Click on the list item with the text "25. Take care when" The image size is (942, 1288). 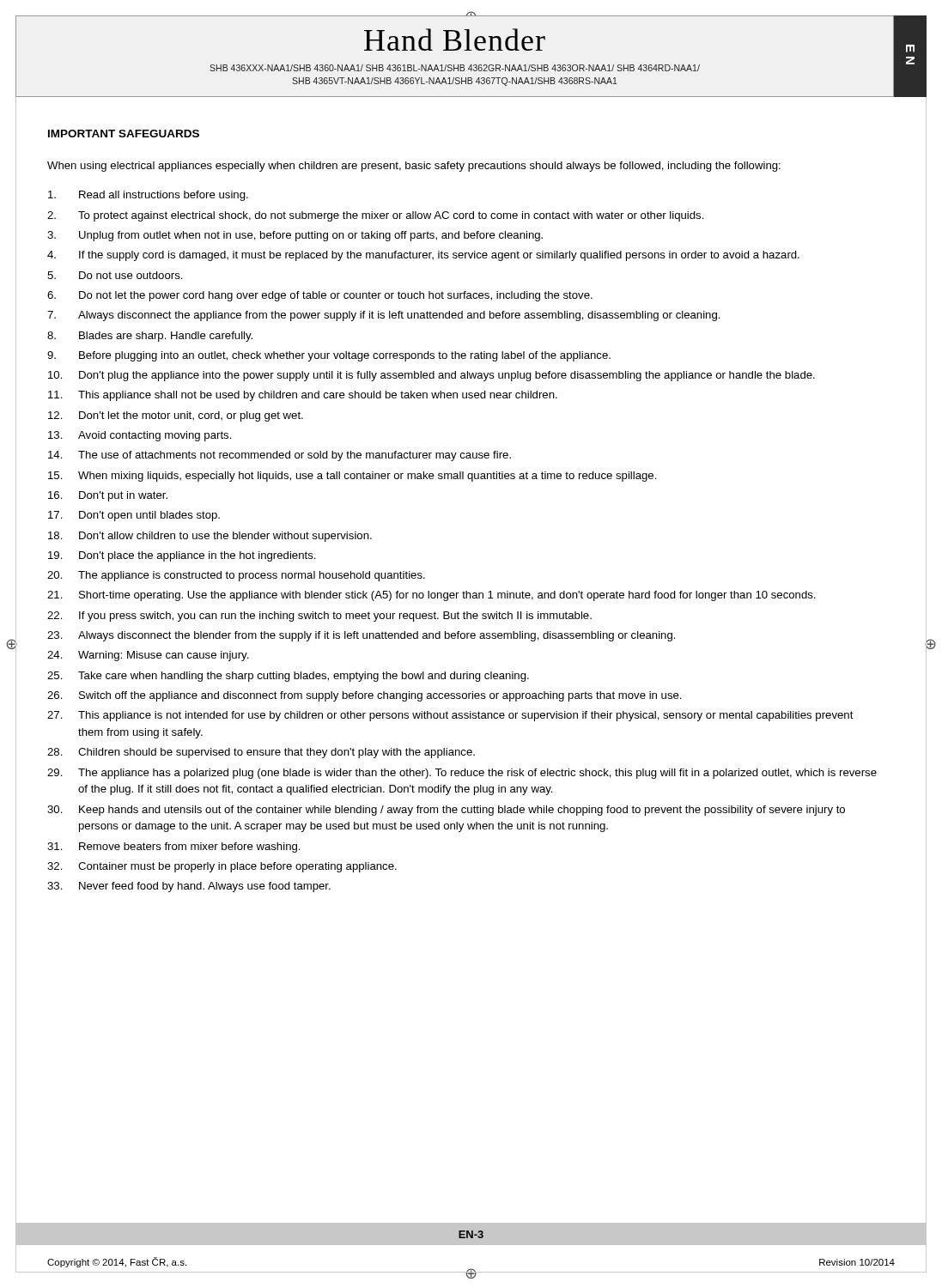462,675
